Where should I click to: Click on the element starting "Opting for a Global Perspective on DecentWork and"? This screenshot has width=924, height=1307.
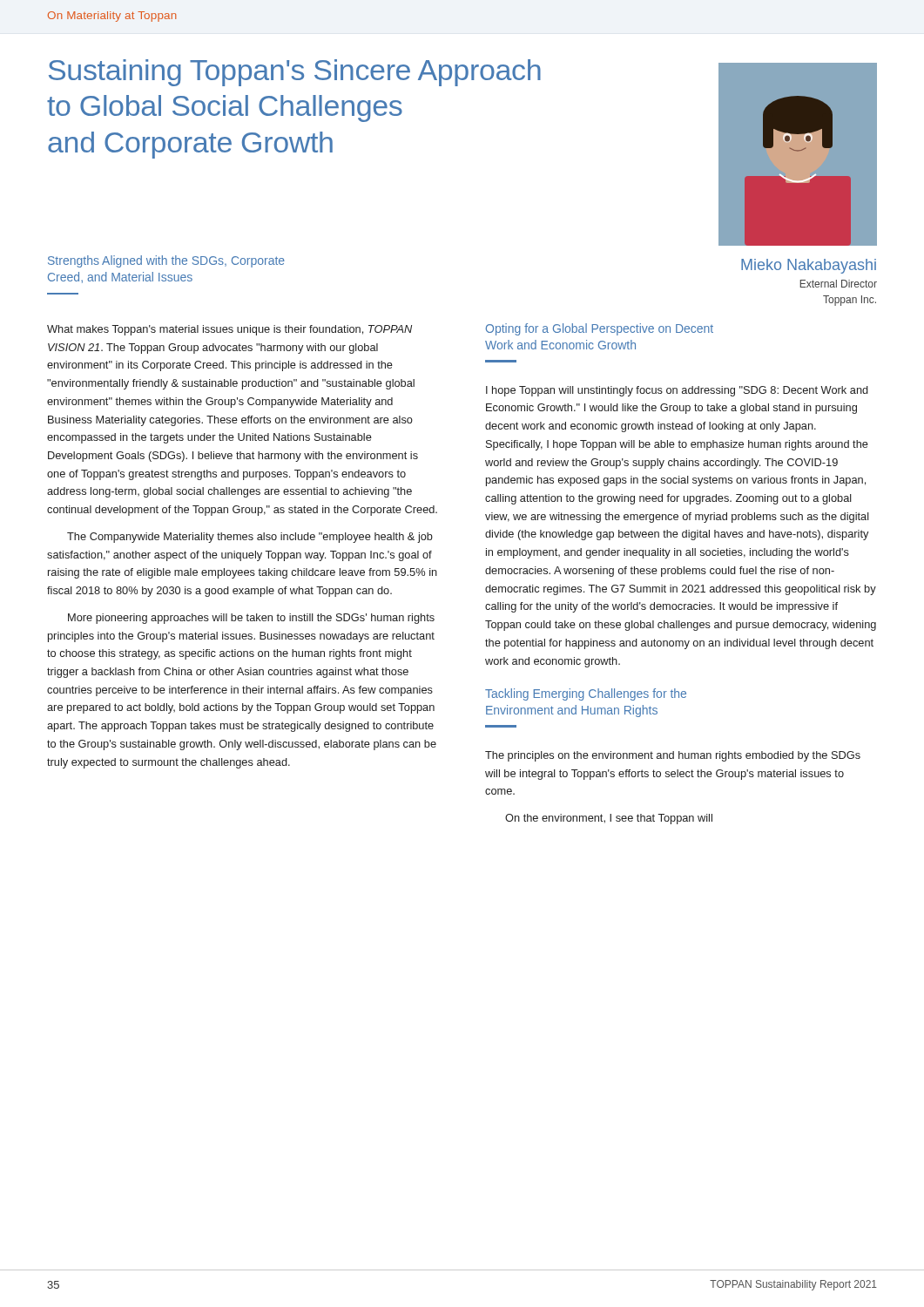coord(681,341)
